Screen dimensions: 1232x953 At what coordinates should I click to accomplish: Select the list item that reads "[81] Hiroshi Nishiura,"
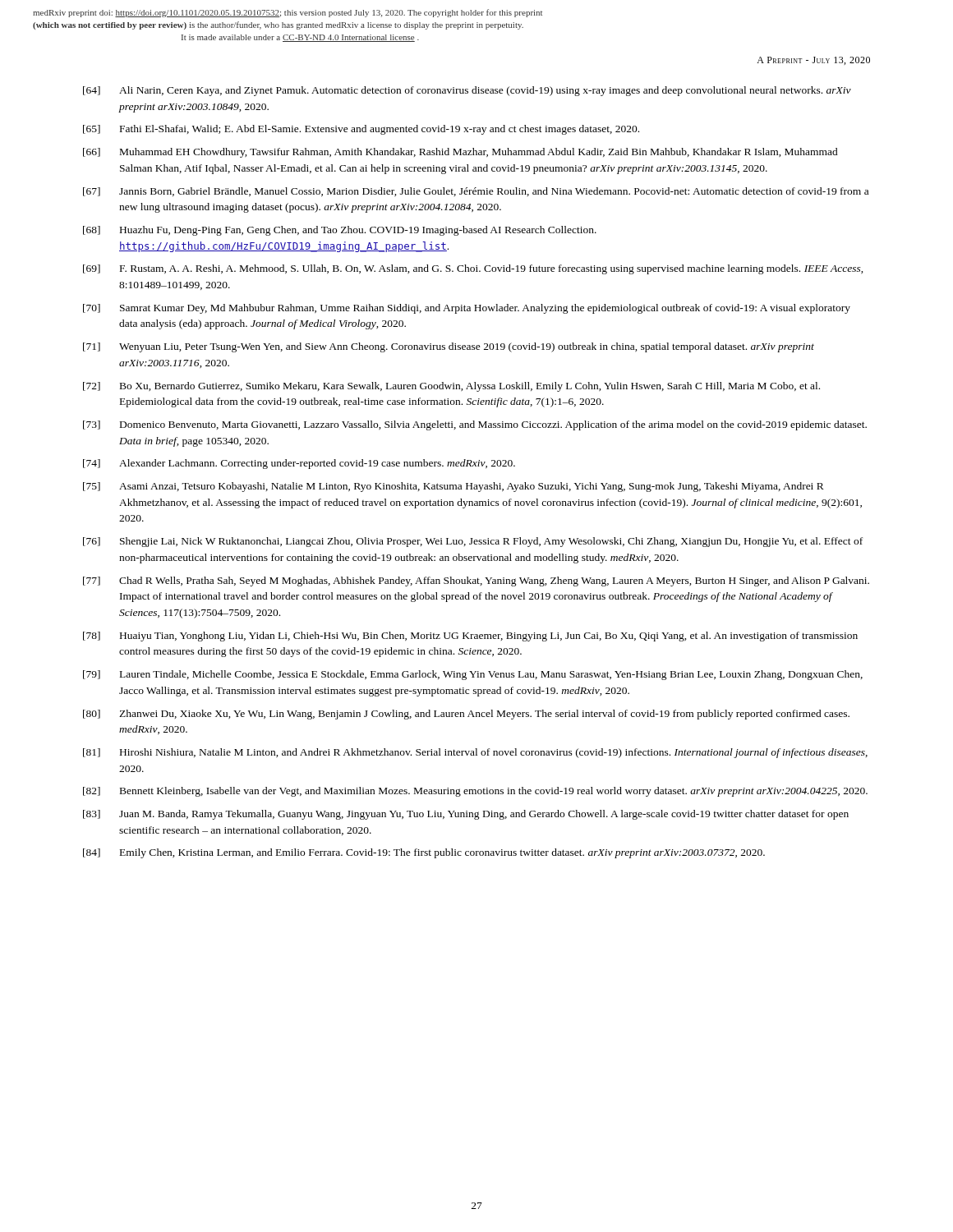[x=476, y=760]
